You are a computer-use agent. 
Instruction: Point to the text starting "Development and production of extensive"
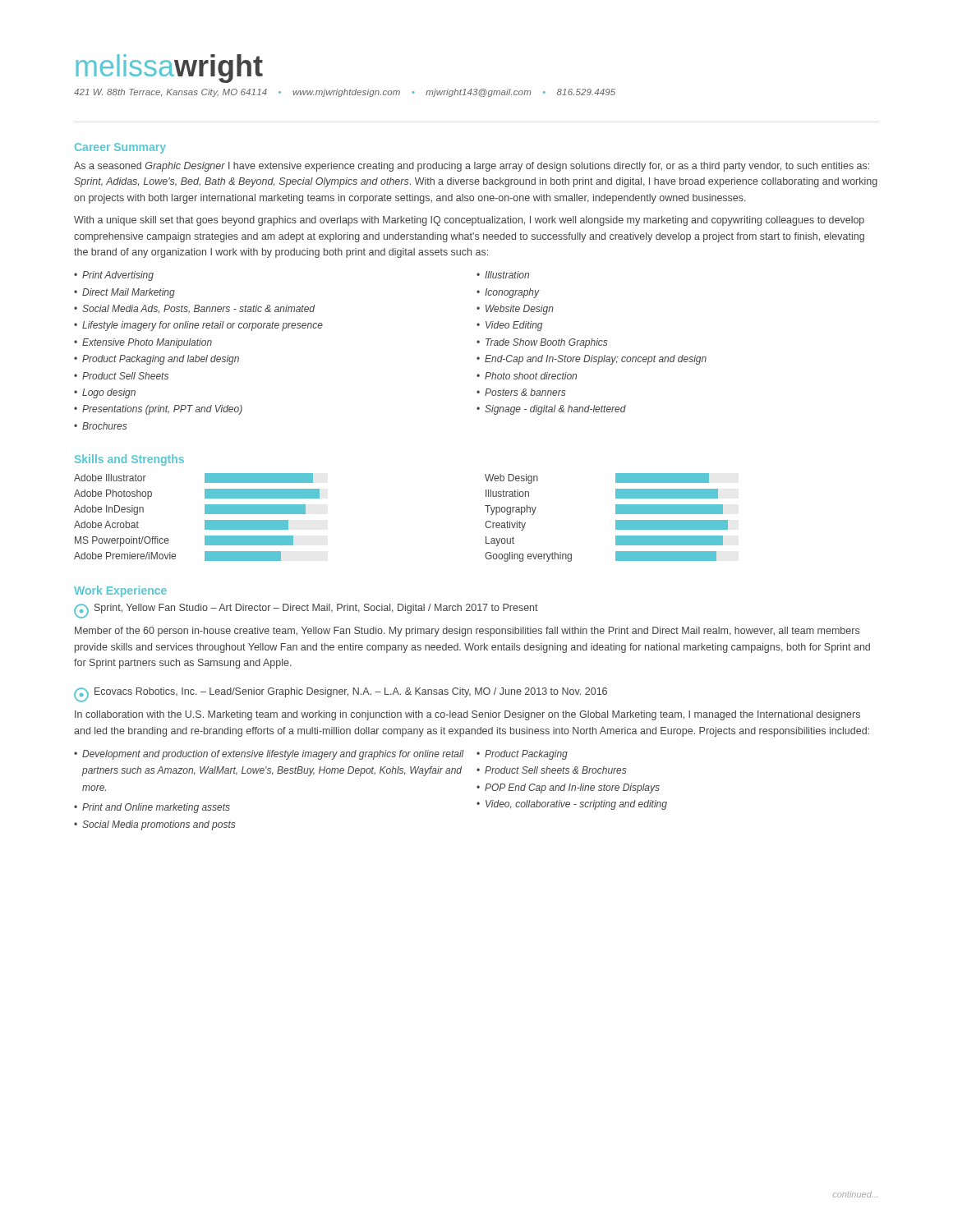point(273,771)
